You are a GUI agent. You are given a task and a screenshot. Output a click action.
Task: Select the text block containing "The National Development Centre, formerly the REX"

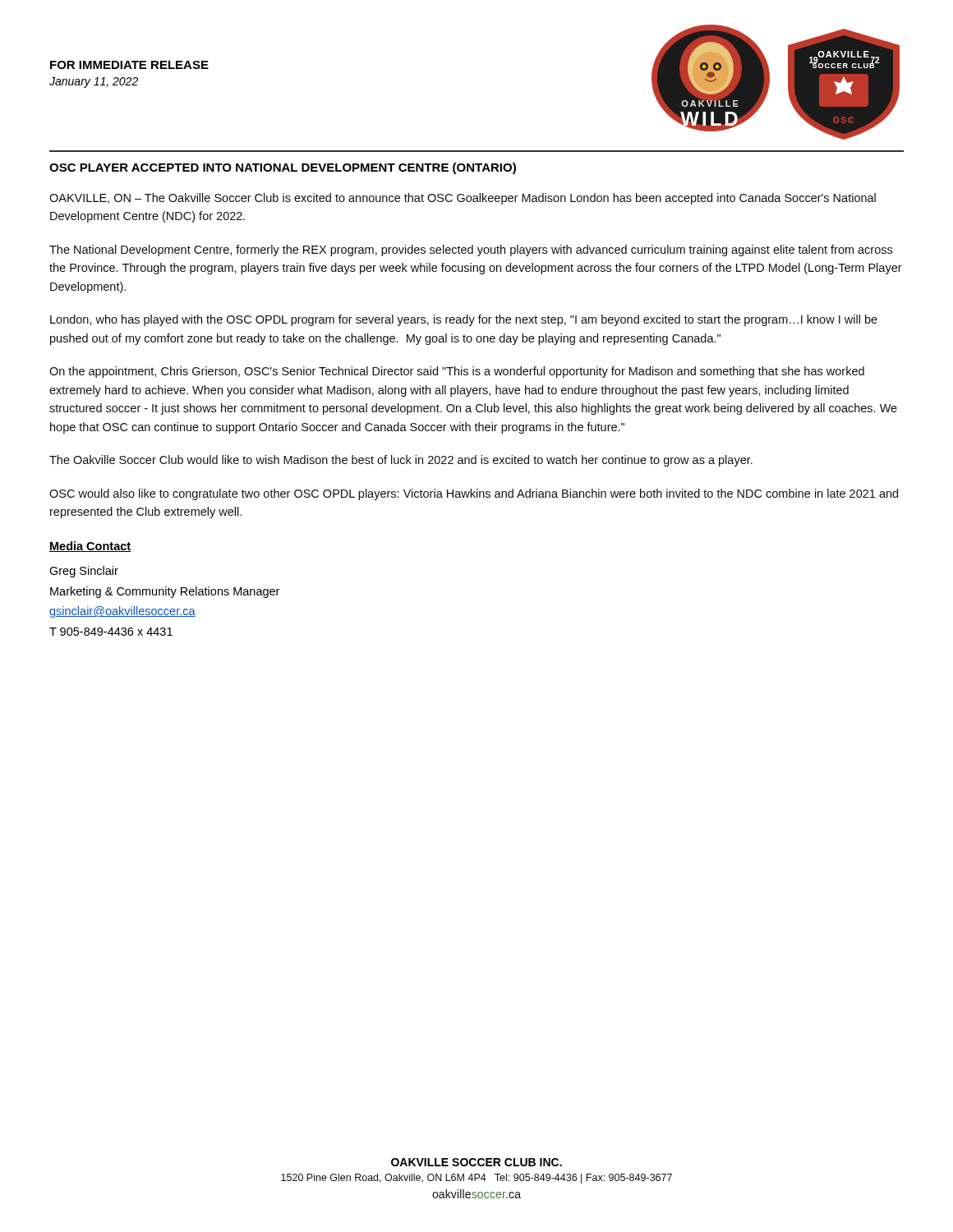coord(475,268)
